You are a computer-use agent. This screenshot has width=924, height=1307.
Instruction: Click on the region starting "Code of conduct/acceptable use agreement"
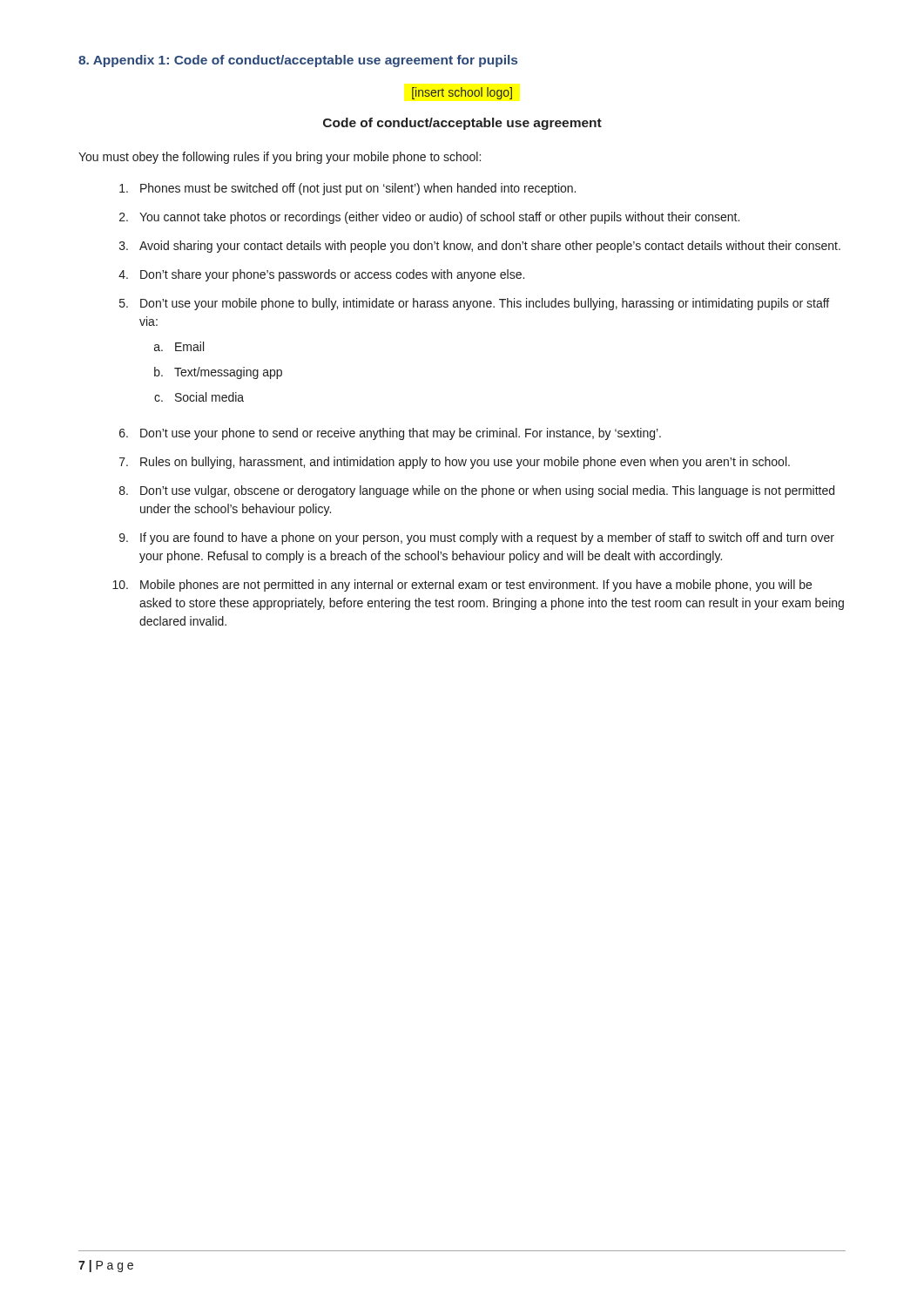462,122
